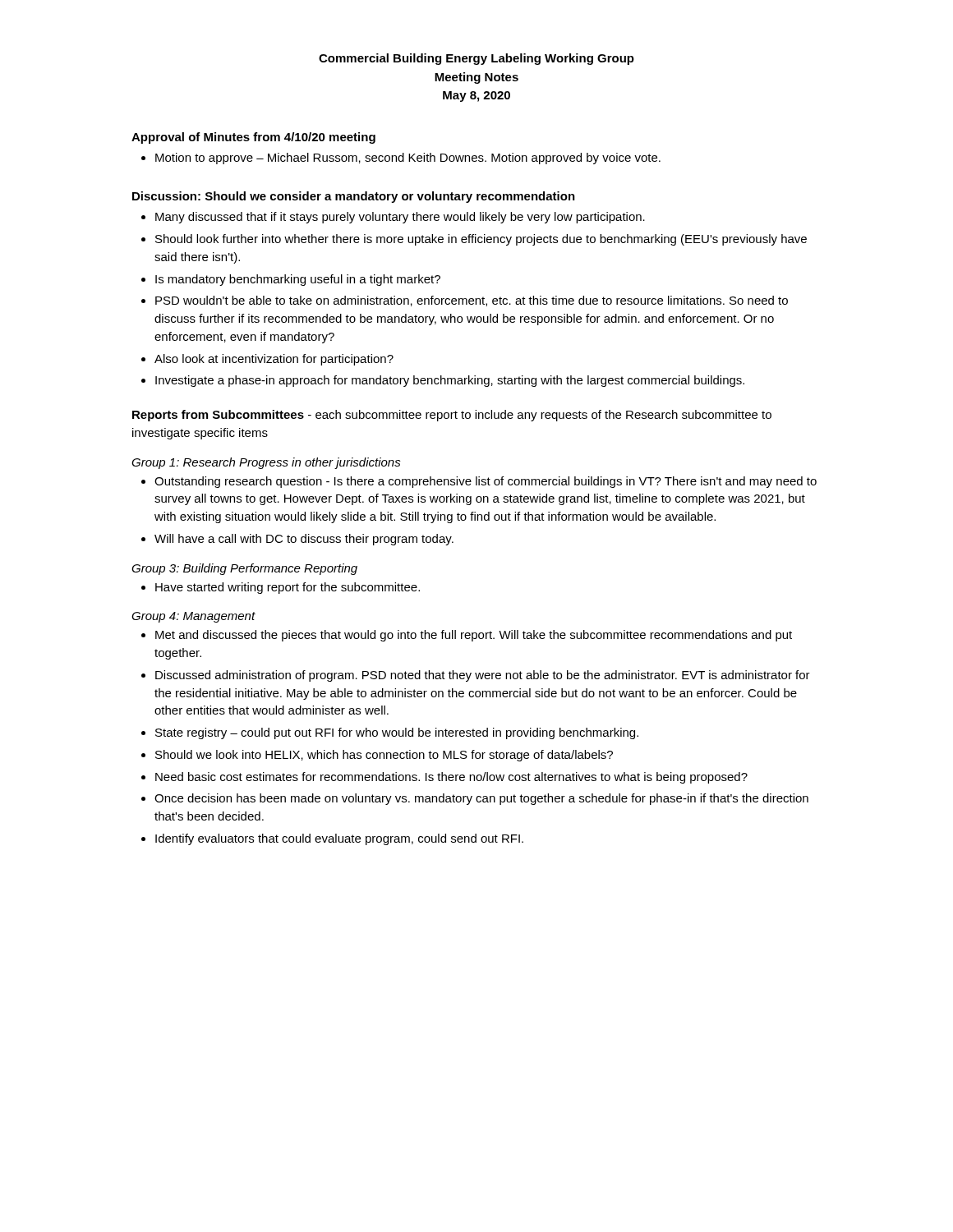The width and height of the screenshot is (953, 1232).
Task: Click the passage that begins "Will have a call with DC to discuss"
Action: tap(304, 538)
